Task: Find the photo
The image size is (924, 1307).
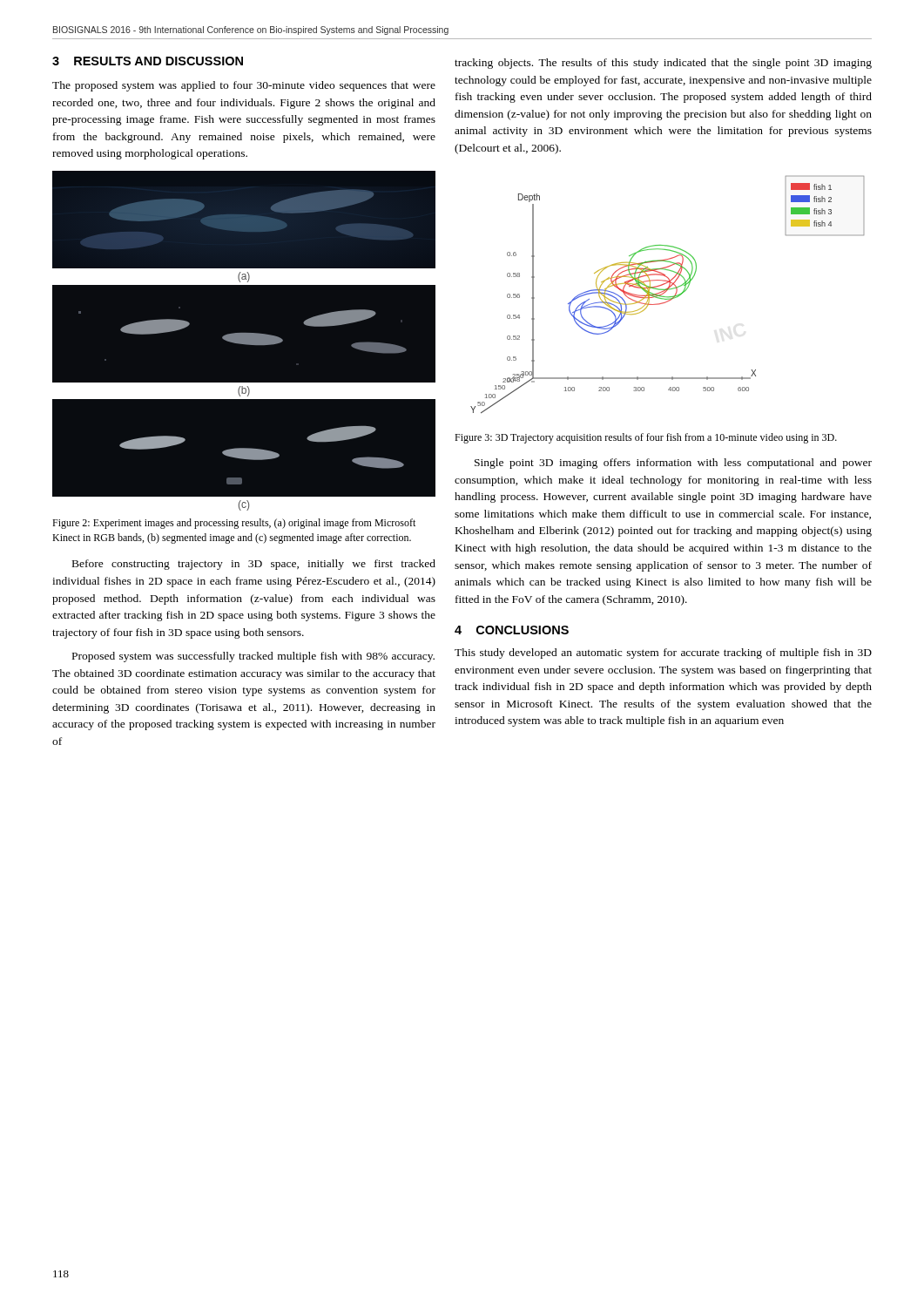Action: pyautogui.click(x=244, y=340)
